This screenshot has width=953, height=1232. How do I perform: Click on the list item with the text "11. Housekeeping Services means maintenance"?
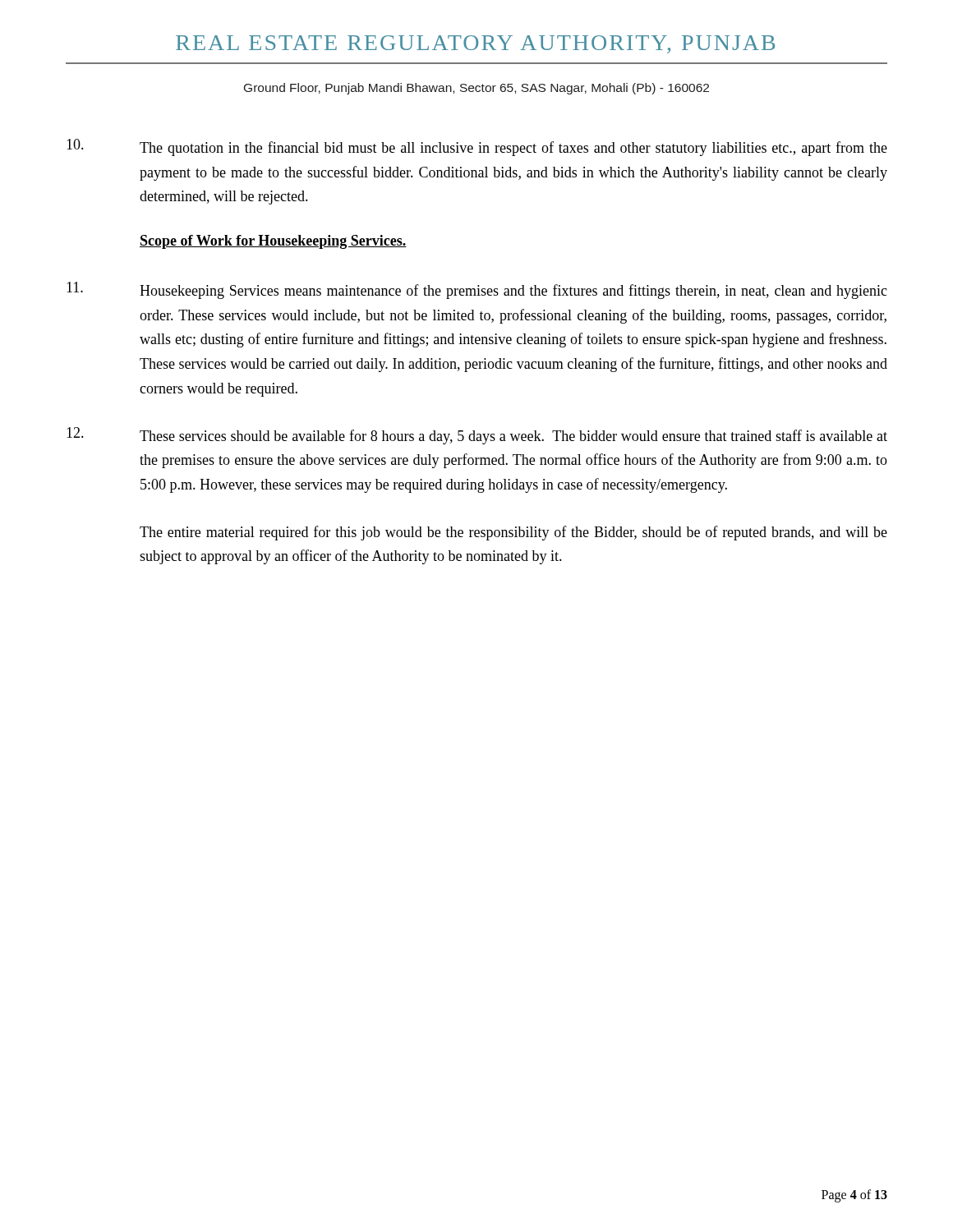click(476, 340)
